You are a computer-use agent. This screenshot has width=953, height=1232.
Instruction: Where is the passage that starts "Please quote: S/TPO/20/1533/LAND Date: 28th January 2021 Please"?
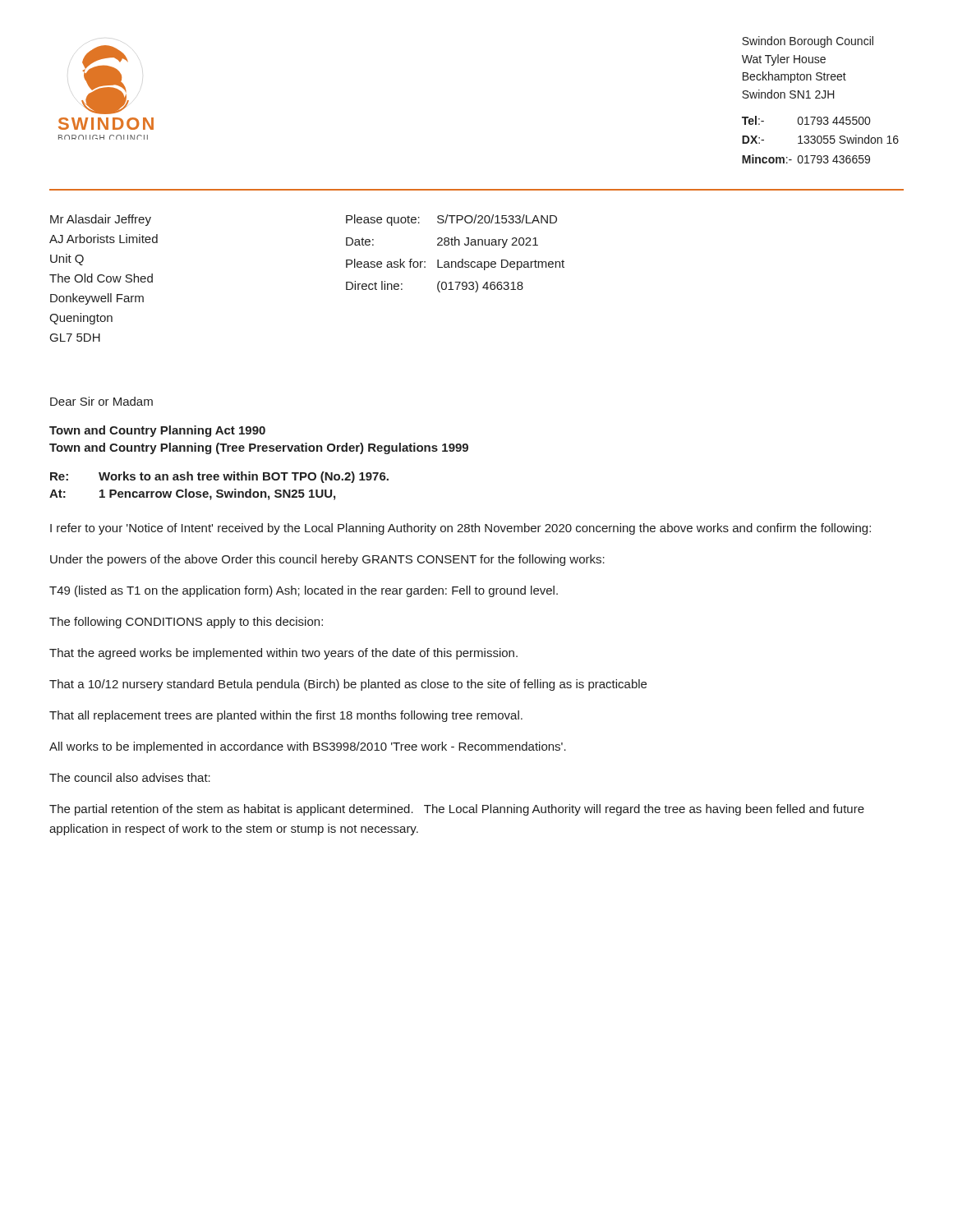pyautogui.click(x=460, y=254)
